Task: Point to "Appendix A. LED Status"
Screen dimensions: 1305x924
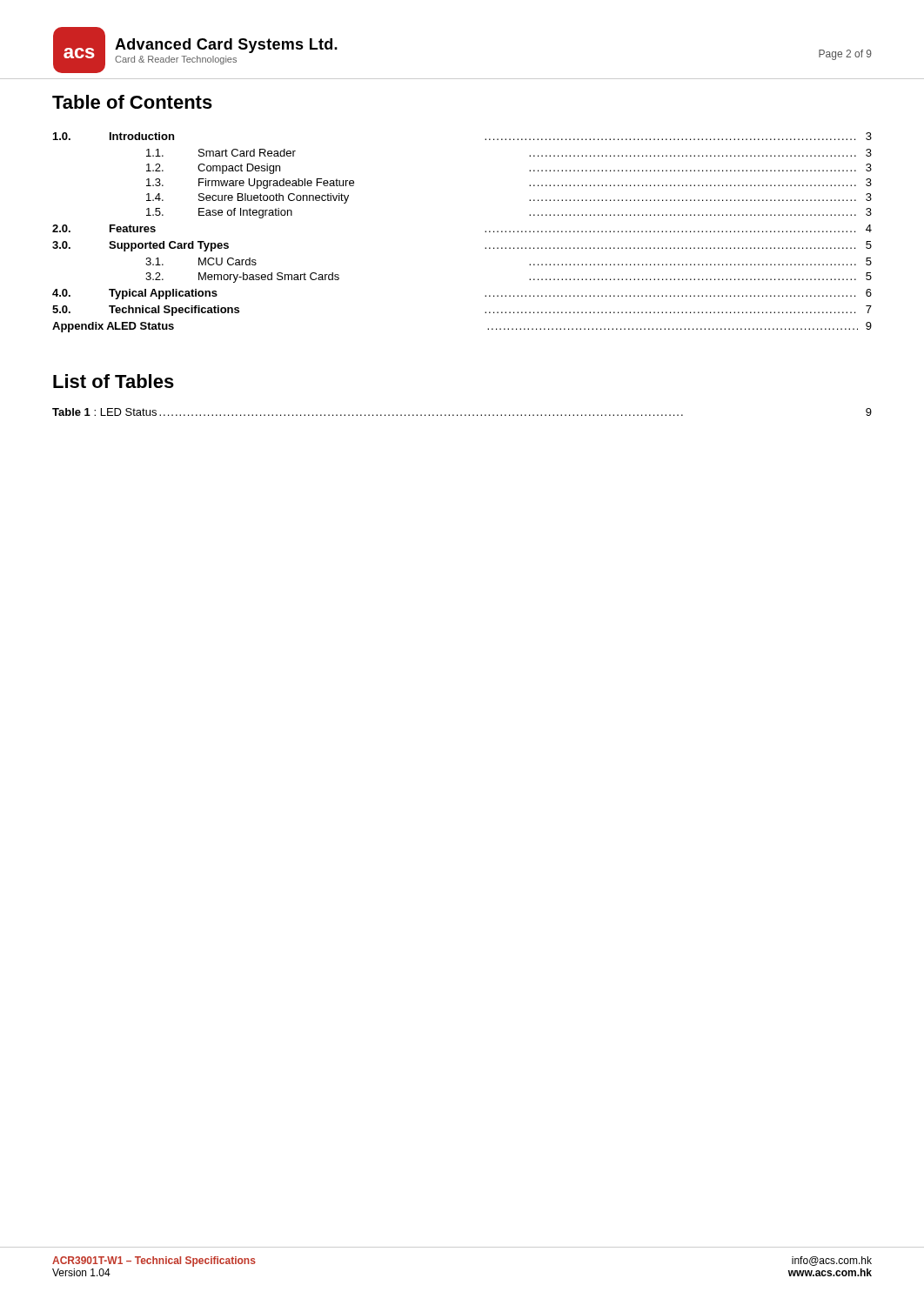Action: coord(114,328)
